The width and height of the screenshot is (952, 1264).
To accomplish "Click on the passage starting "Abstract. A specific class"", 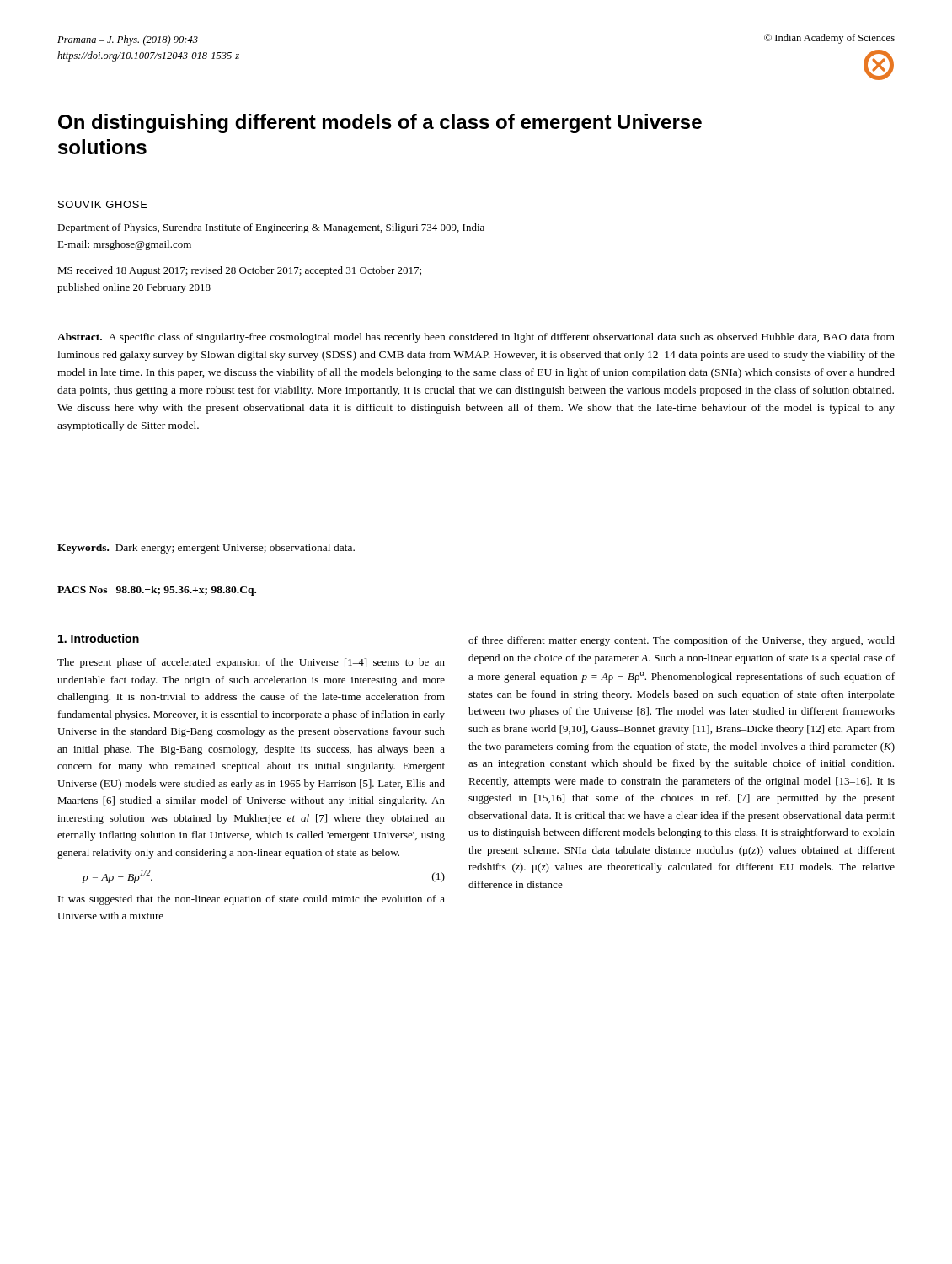I will [476, 382].
